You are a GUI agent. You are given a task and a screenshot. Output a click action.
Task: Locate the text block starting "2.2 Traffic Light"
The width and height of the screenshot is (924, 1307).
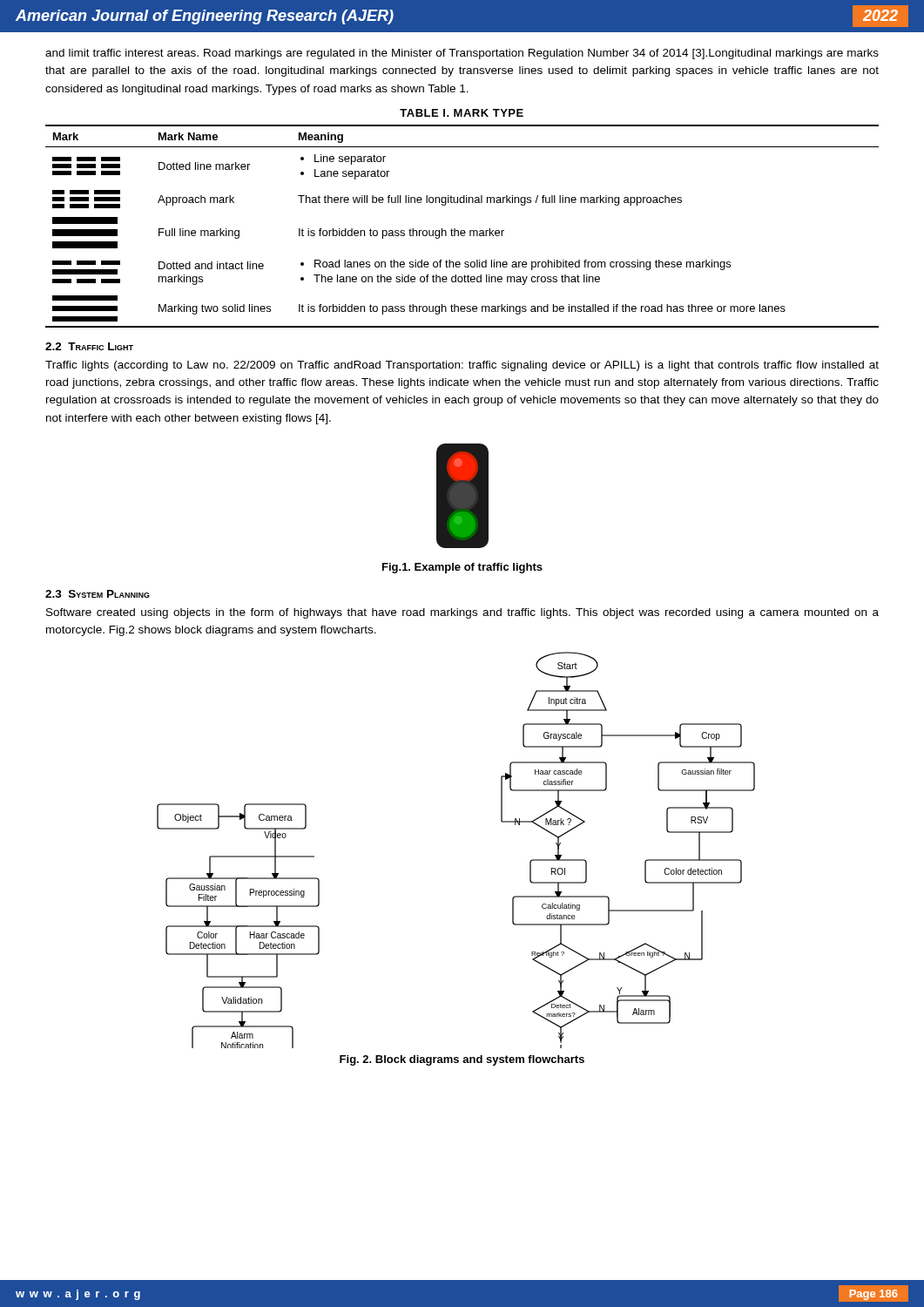click(89, 346)
